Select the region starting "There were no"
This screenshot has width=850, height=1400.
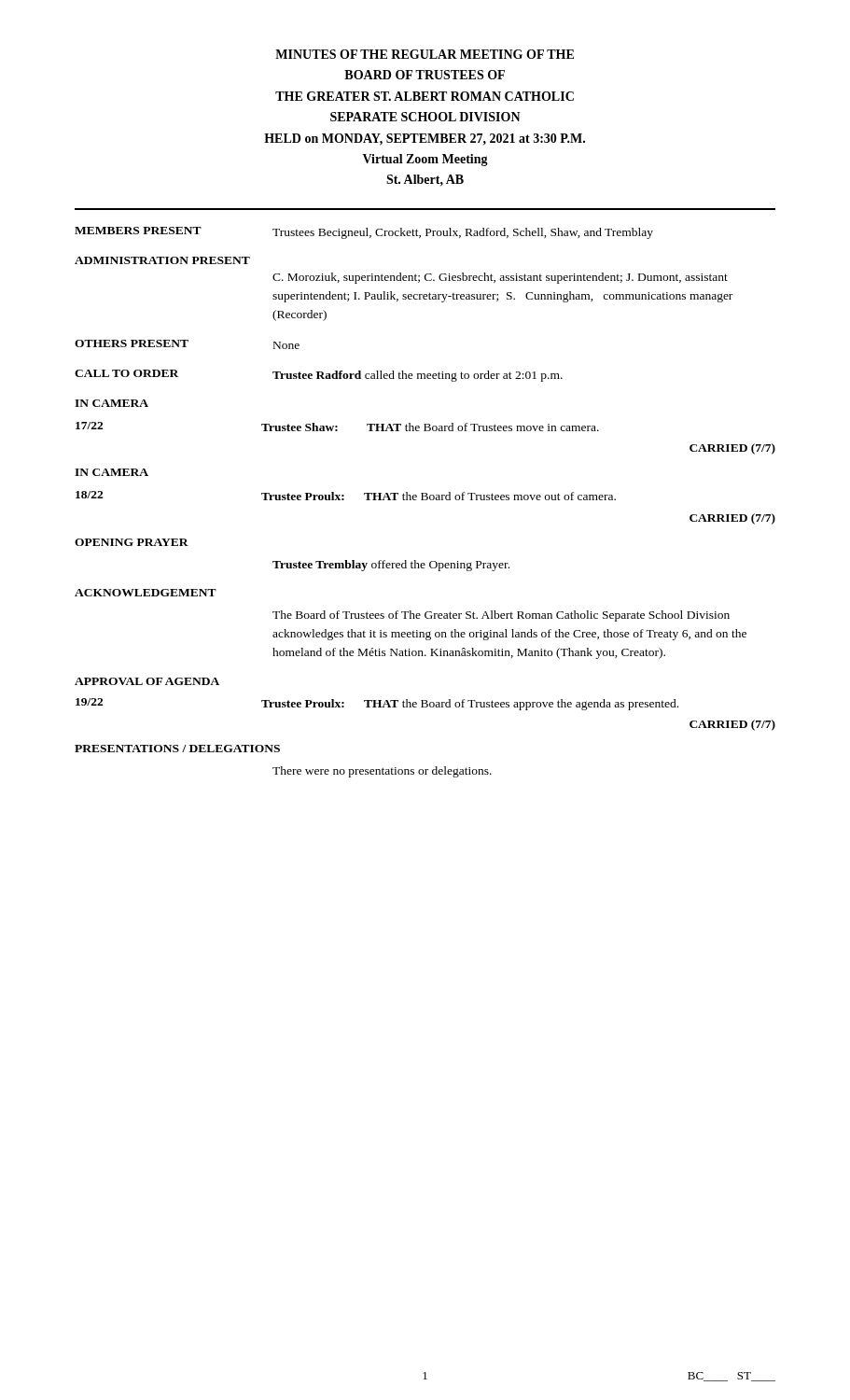(x=382, y=772)
